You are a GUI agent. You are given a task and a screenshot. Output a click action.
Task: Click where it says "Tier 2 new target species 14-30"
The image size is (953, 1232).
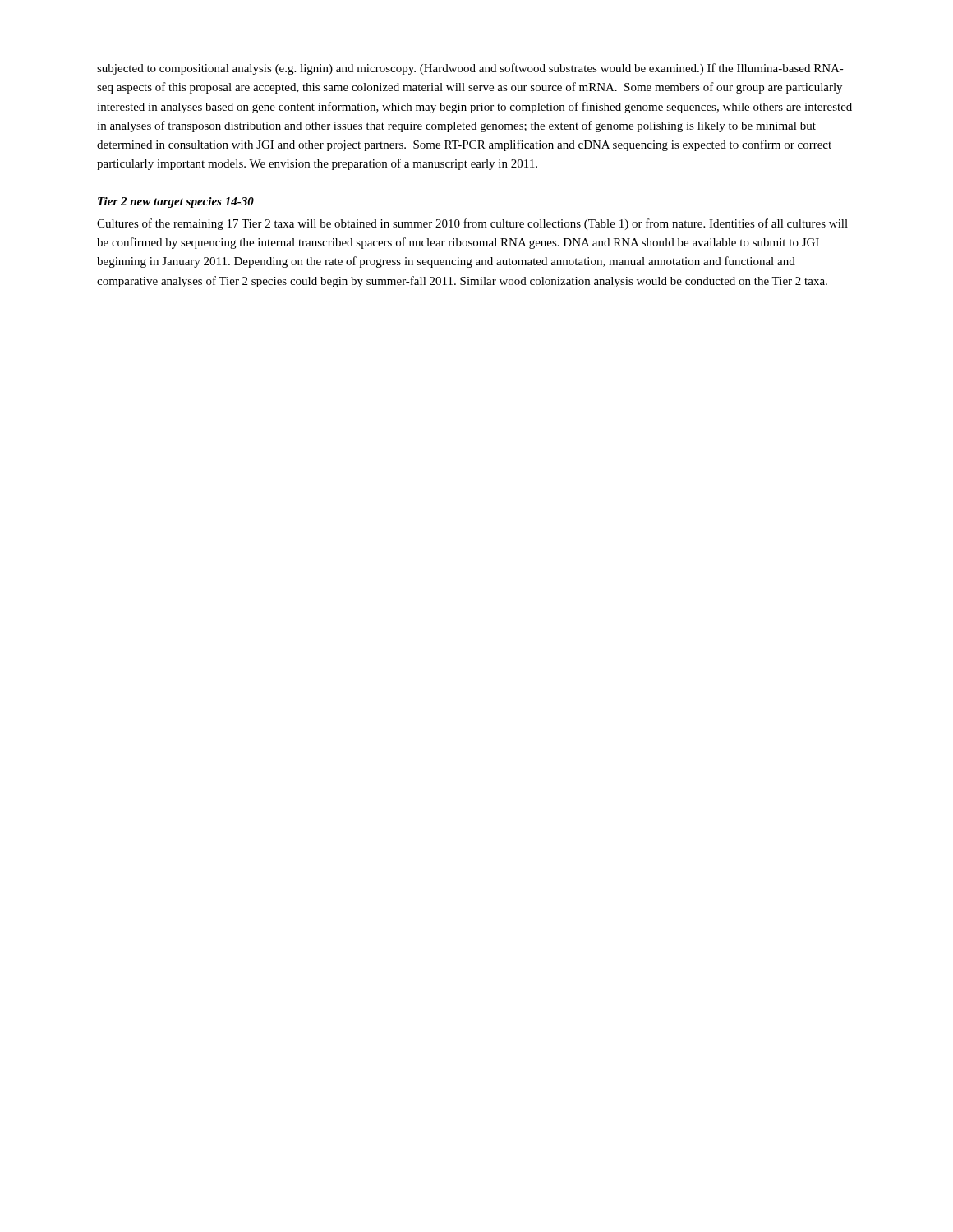(175, 201)
